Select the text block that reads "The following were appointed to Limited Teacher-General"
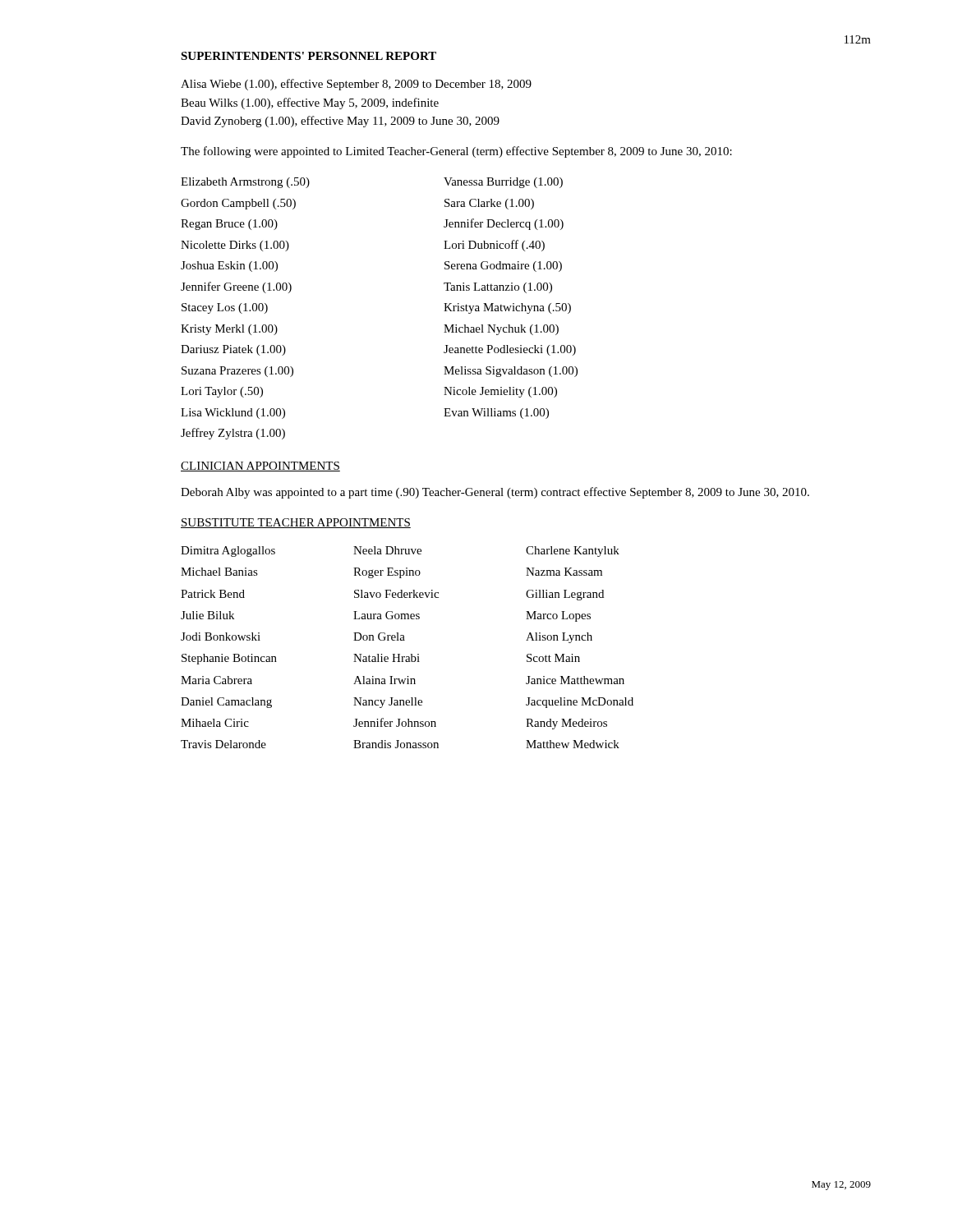 [457, 151]
